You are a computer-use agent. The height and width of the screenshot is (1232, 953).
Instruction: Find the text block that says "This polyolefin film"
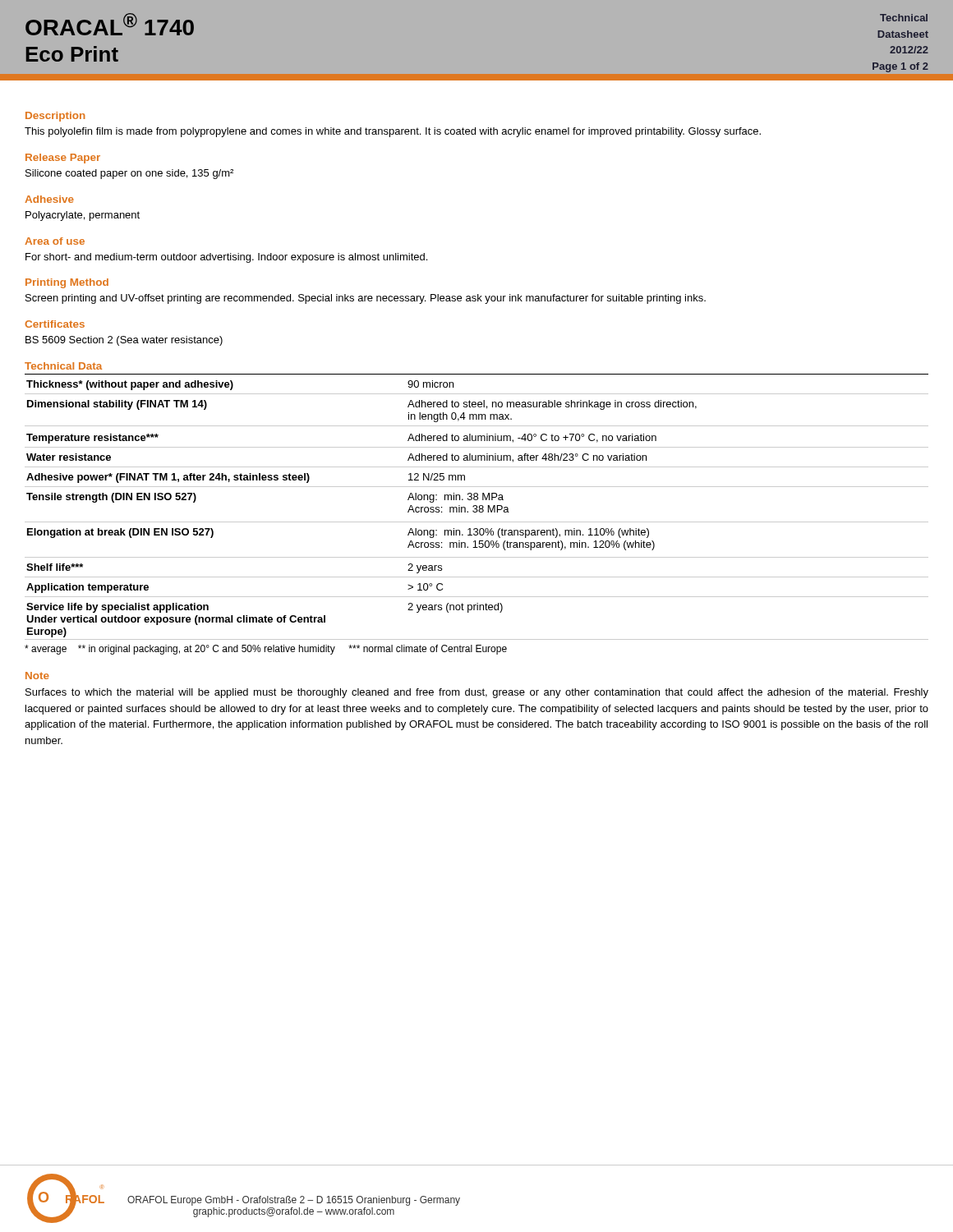tap(393, 131)
